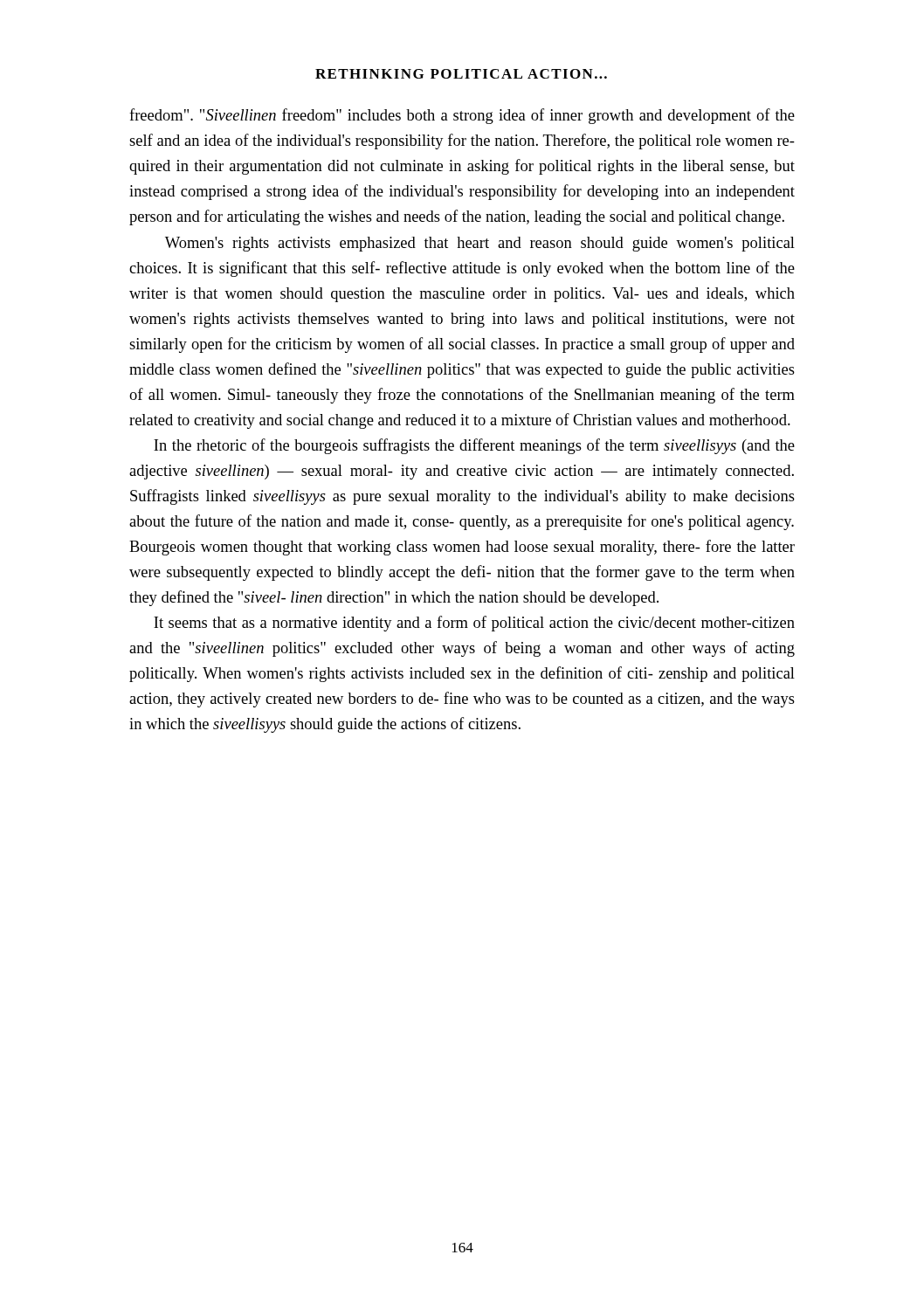Find "RETHINKING POLITICAL ACTION..." on this page
The image size is (924, 1310).
pos(462,74)
